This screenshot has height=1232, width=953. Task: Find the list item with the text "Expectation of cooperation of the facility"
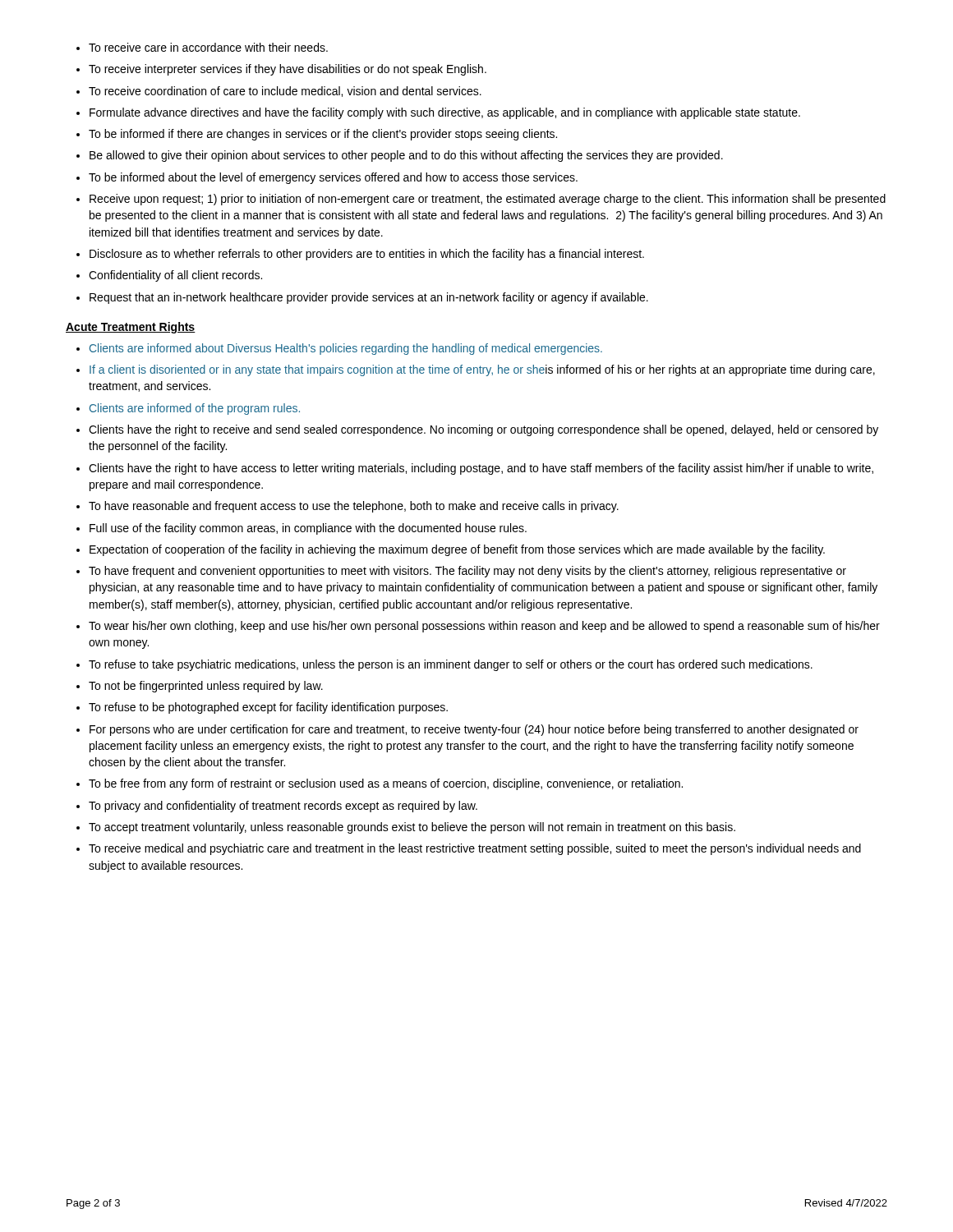point(488,549)
